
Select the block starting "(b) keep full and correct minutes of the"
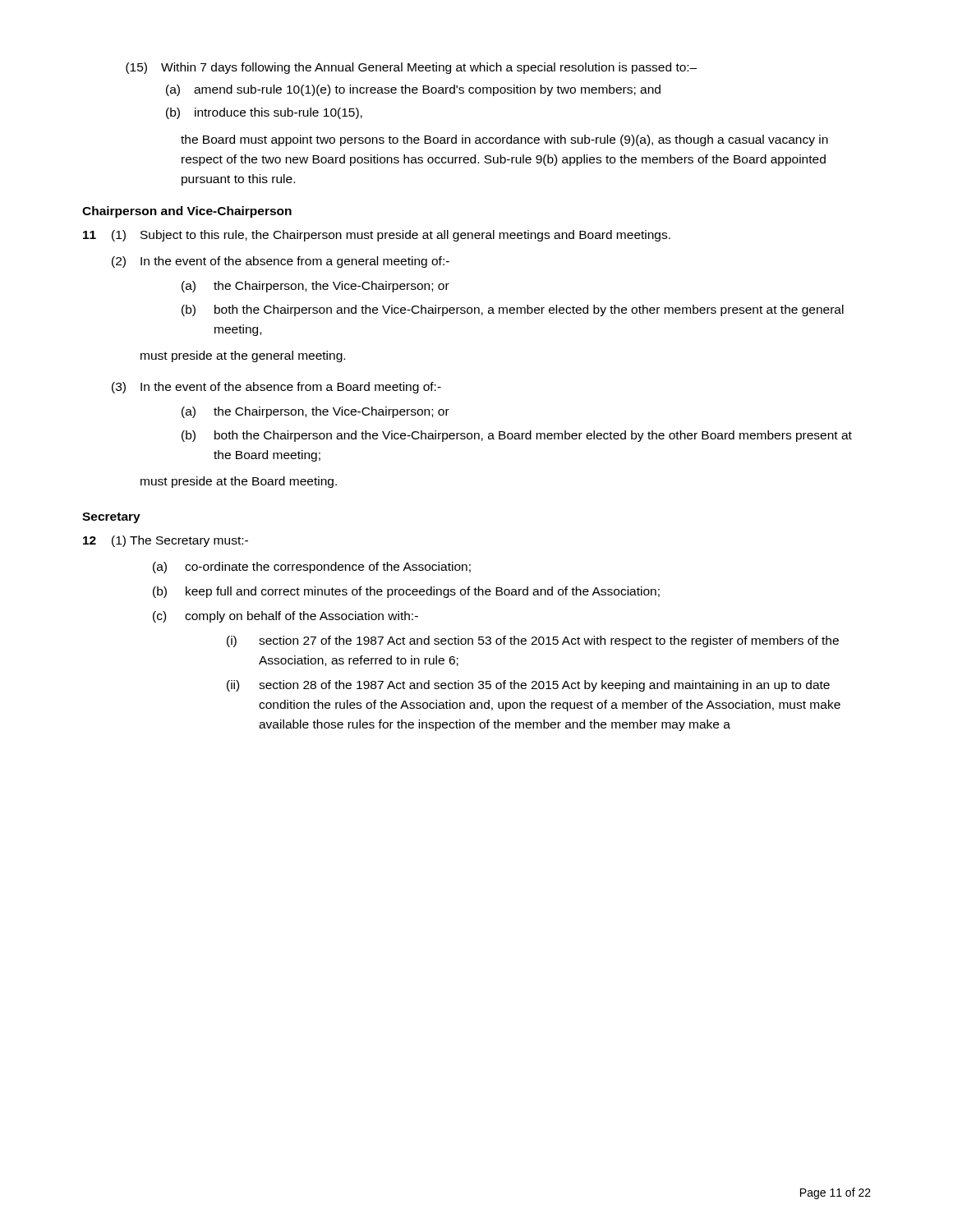[511, 591]
